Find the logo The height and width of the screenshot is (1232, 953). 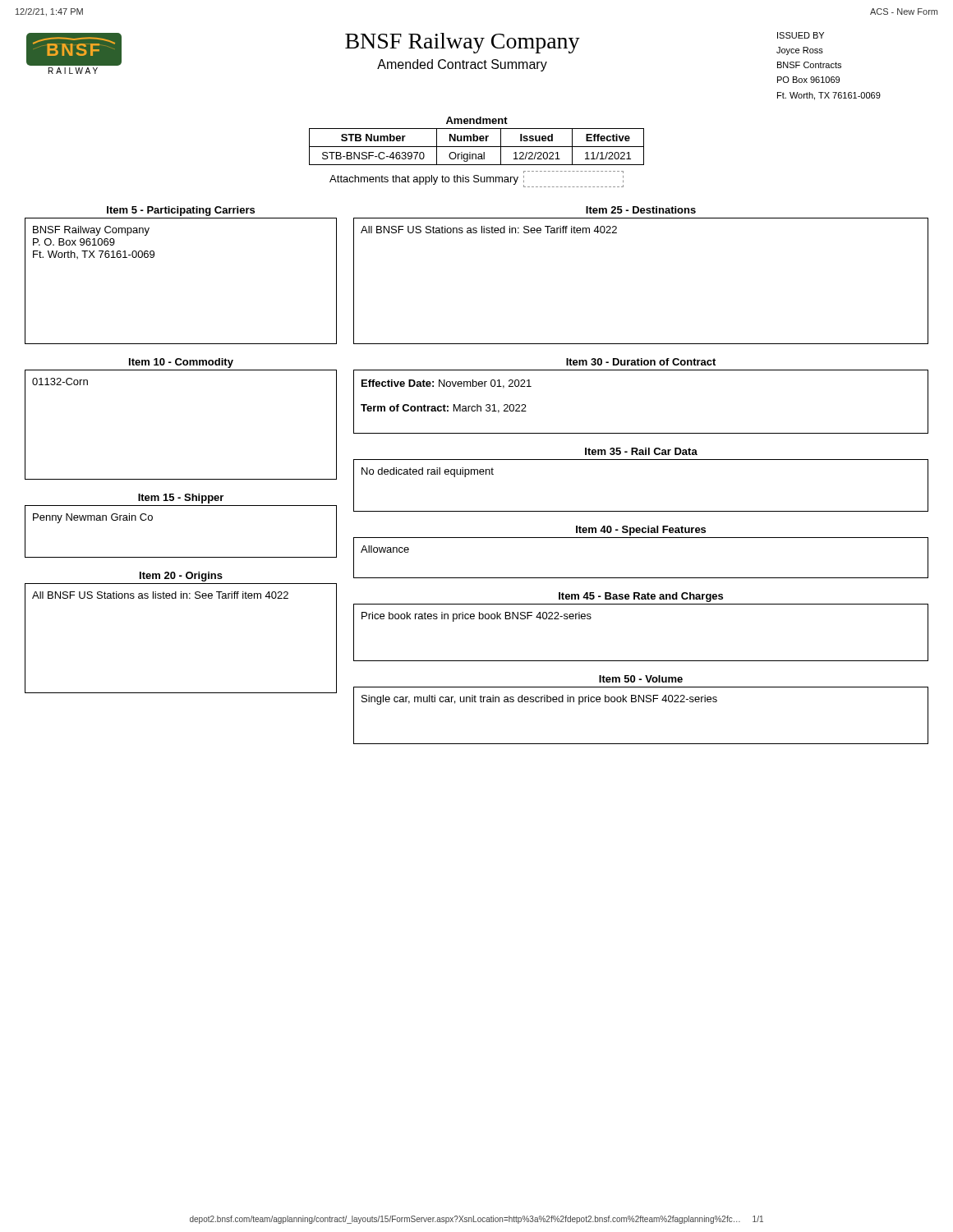[74, 57]
